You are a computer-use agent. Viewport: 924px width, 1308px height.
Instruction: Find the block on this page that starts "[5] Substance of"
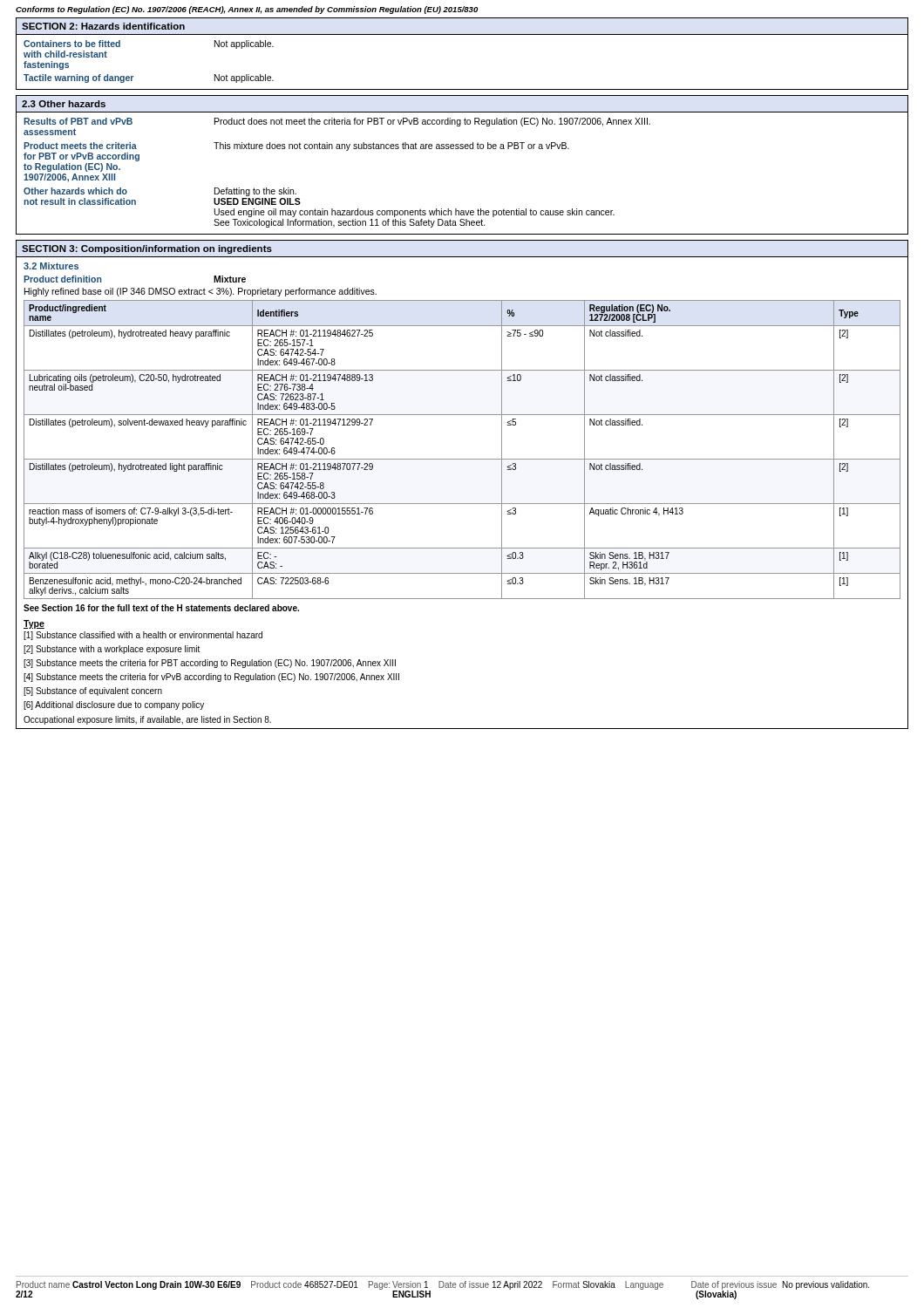(x=93, y=691)
